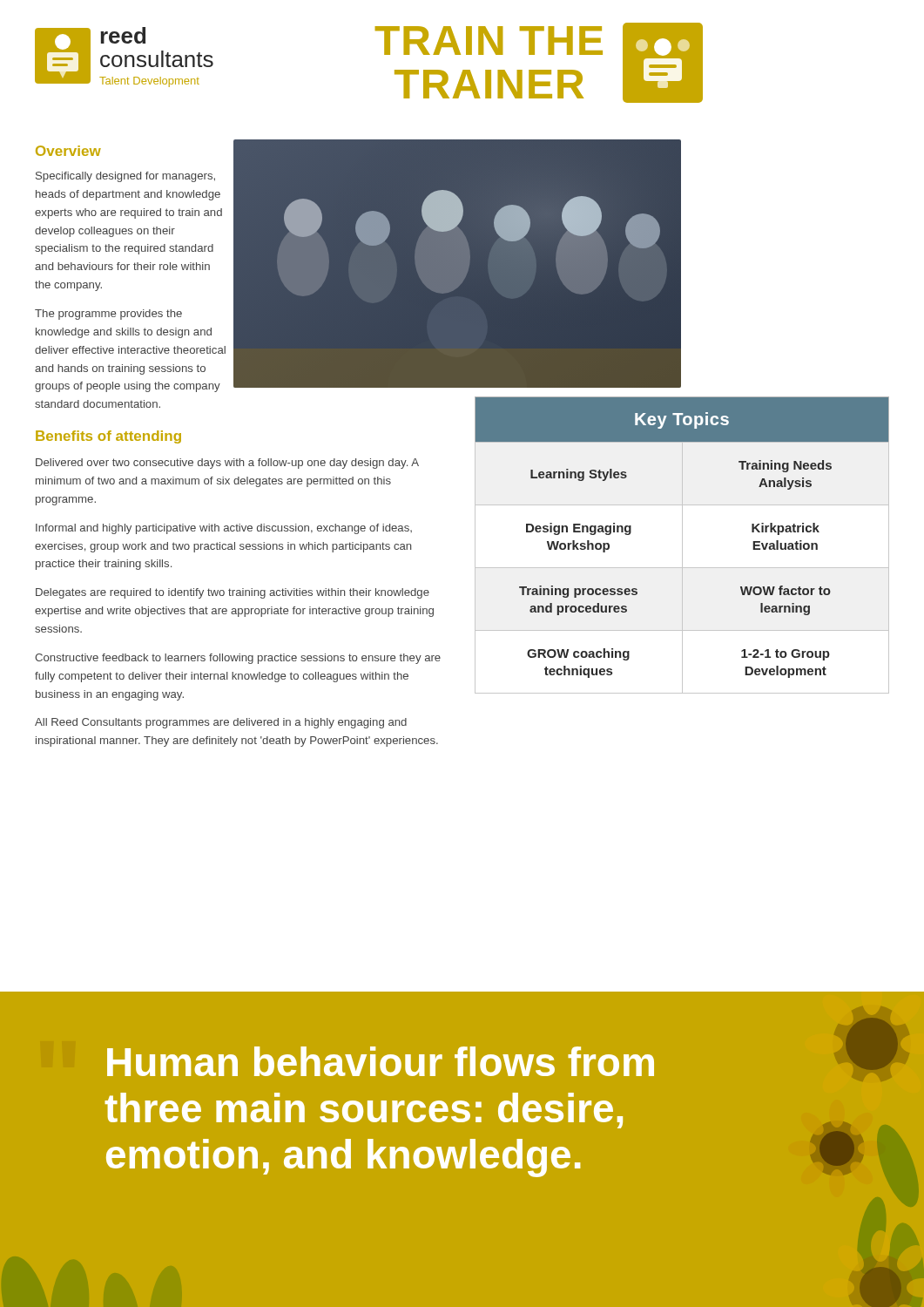924x1307 pixels.
Task: Select the table that reads "Kirkpatrick Evaluation"
Action: (x=682, y=545)
